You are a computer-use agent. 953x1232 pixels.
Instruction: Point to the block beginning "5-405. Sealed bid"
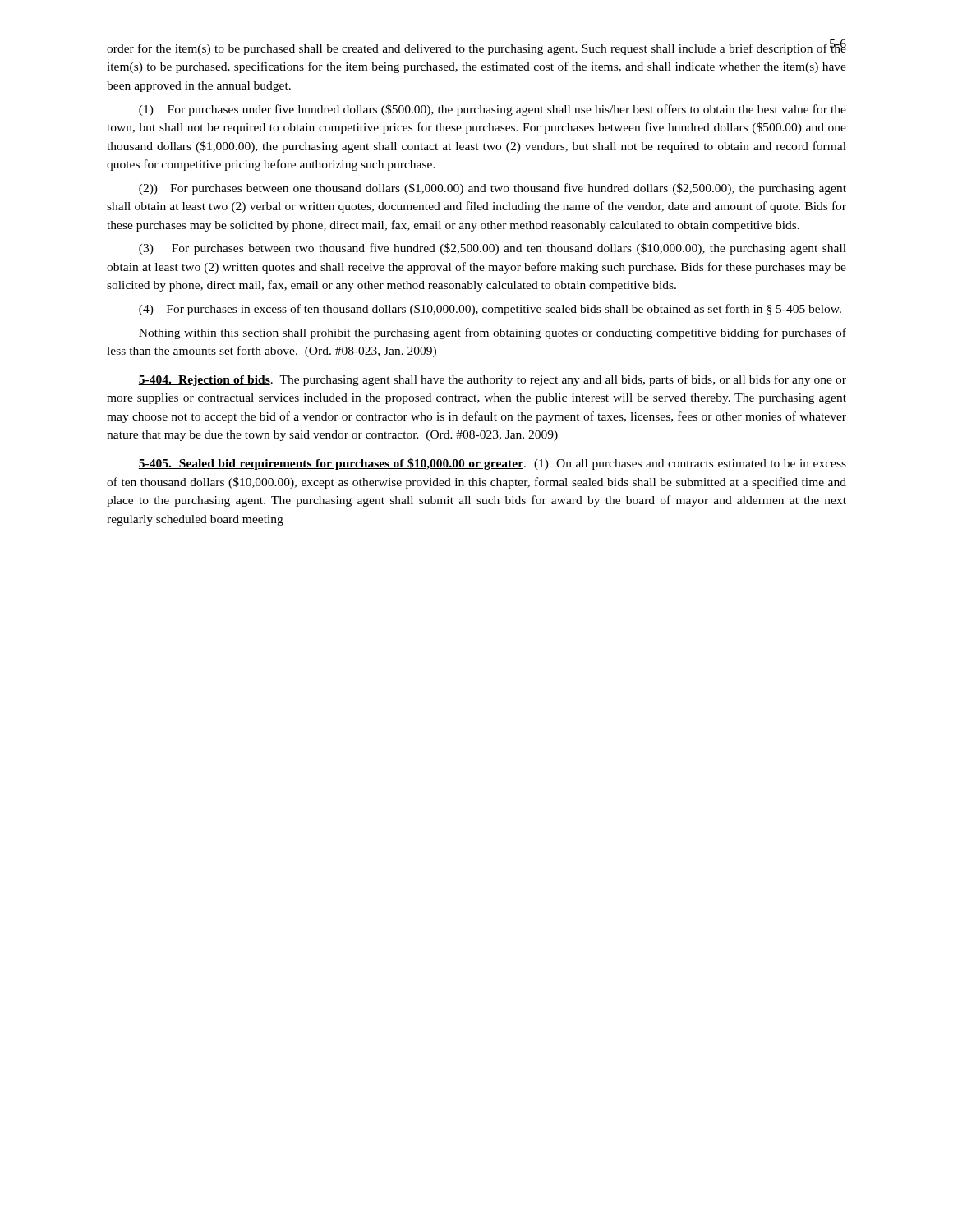(476, 491)
